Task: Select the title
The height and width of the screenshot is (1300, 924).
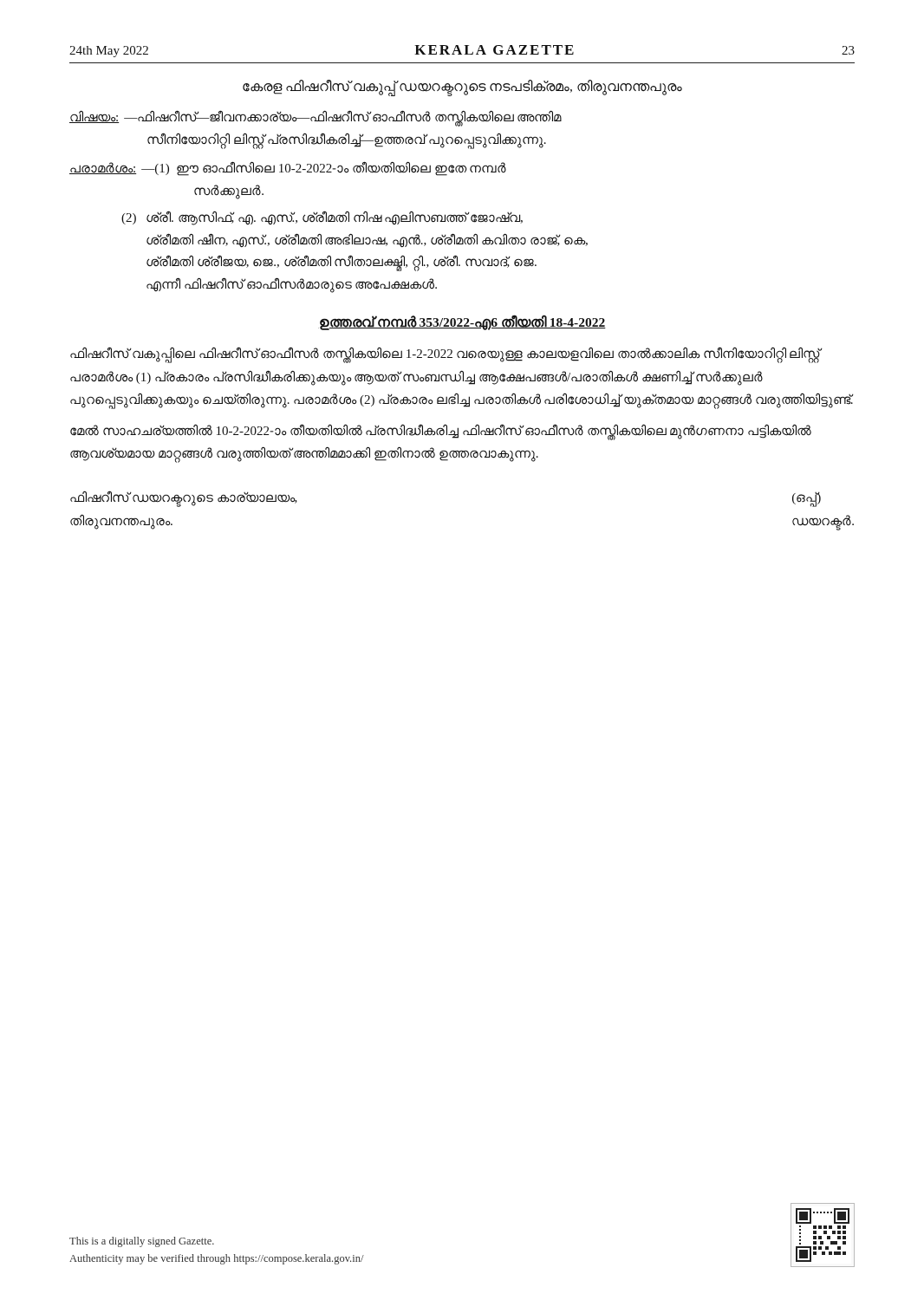Action: (x=462, y=86)
